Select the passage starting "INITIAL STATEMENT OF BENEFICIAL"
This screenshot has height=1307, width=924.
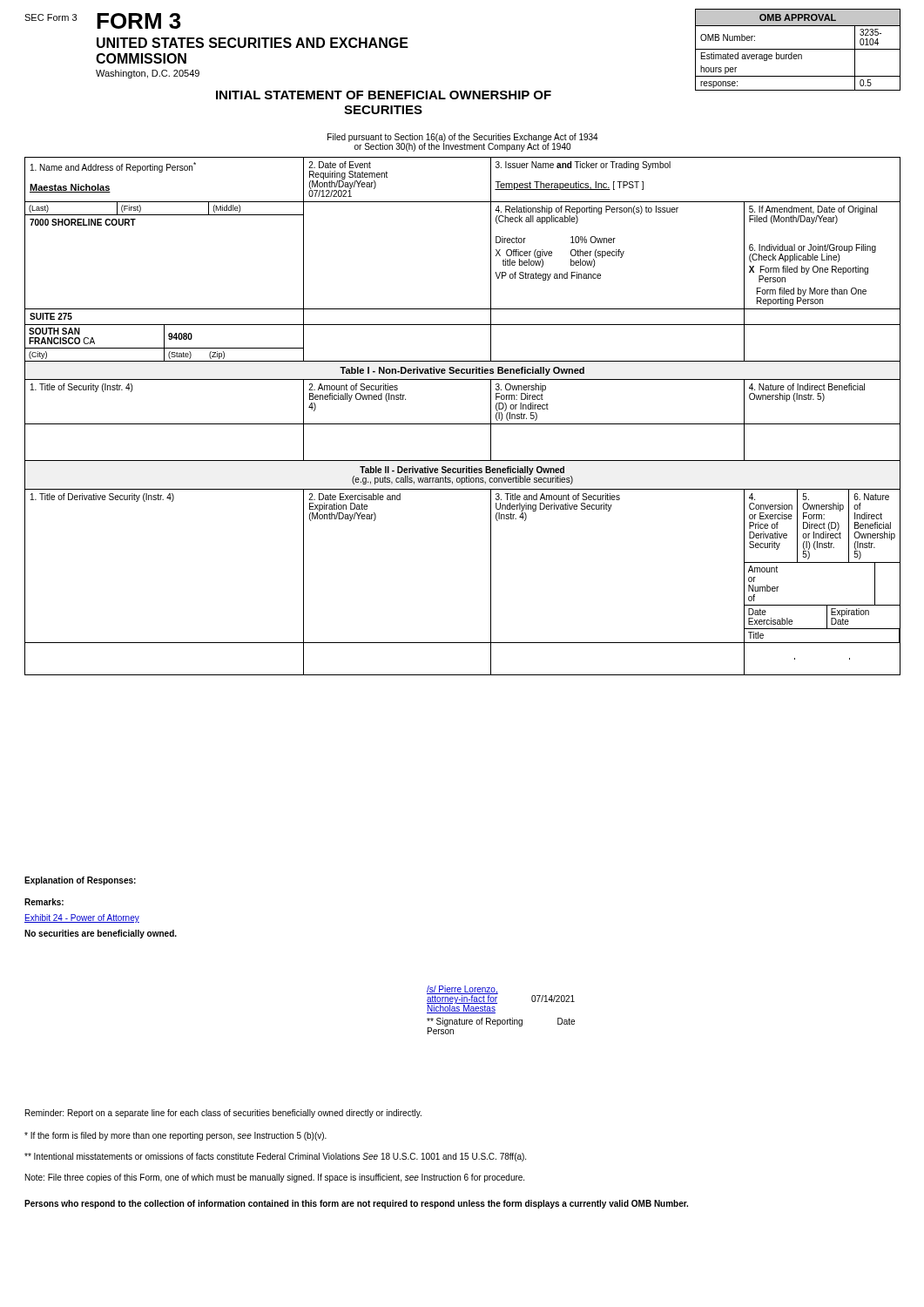point(383,102)
